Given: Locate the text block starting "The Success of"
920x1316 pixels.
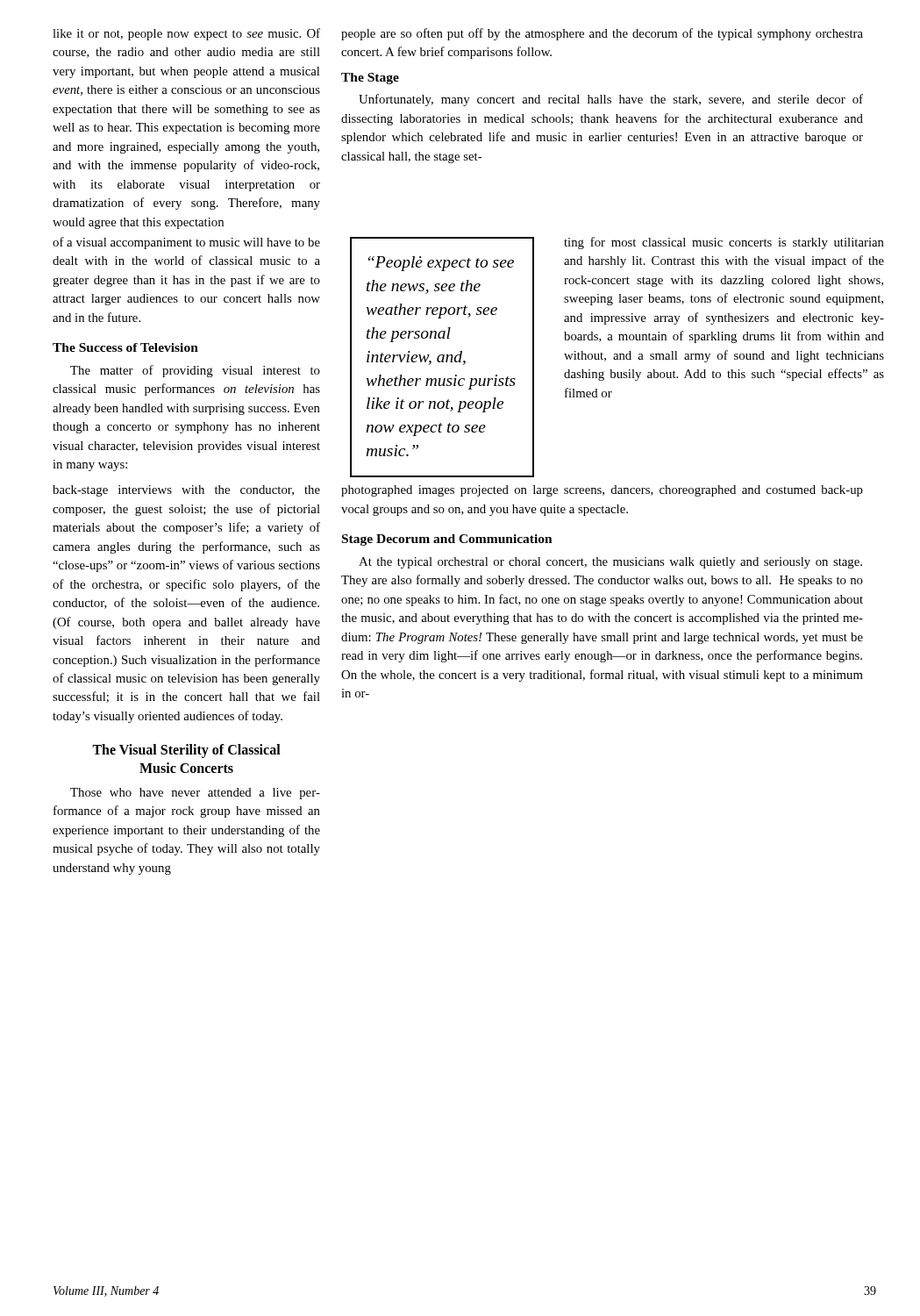Looking at the screenshot, I should point(186,348).
